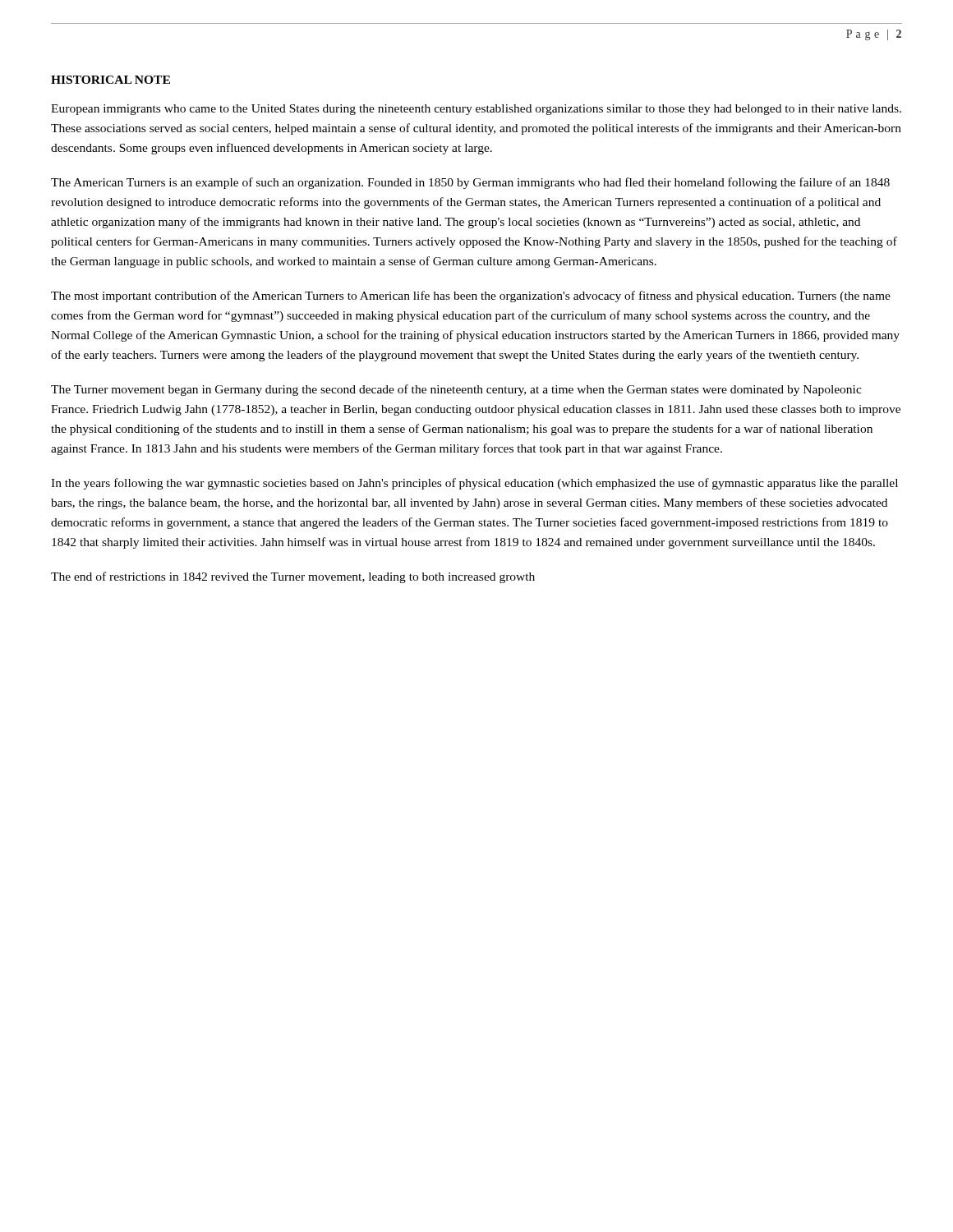Screen dimensions: 1232x953
Task: Select the text block that reads "The American Turners"
Action: (474, 221)
